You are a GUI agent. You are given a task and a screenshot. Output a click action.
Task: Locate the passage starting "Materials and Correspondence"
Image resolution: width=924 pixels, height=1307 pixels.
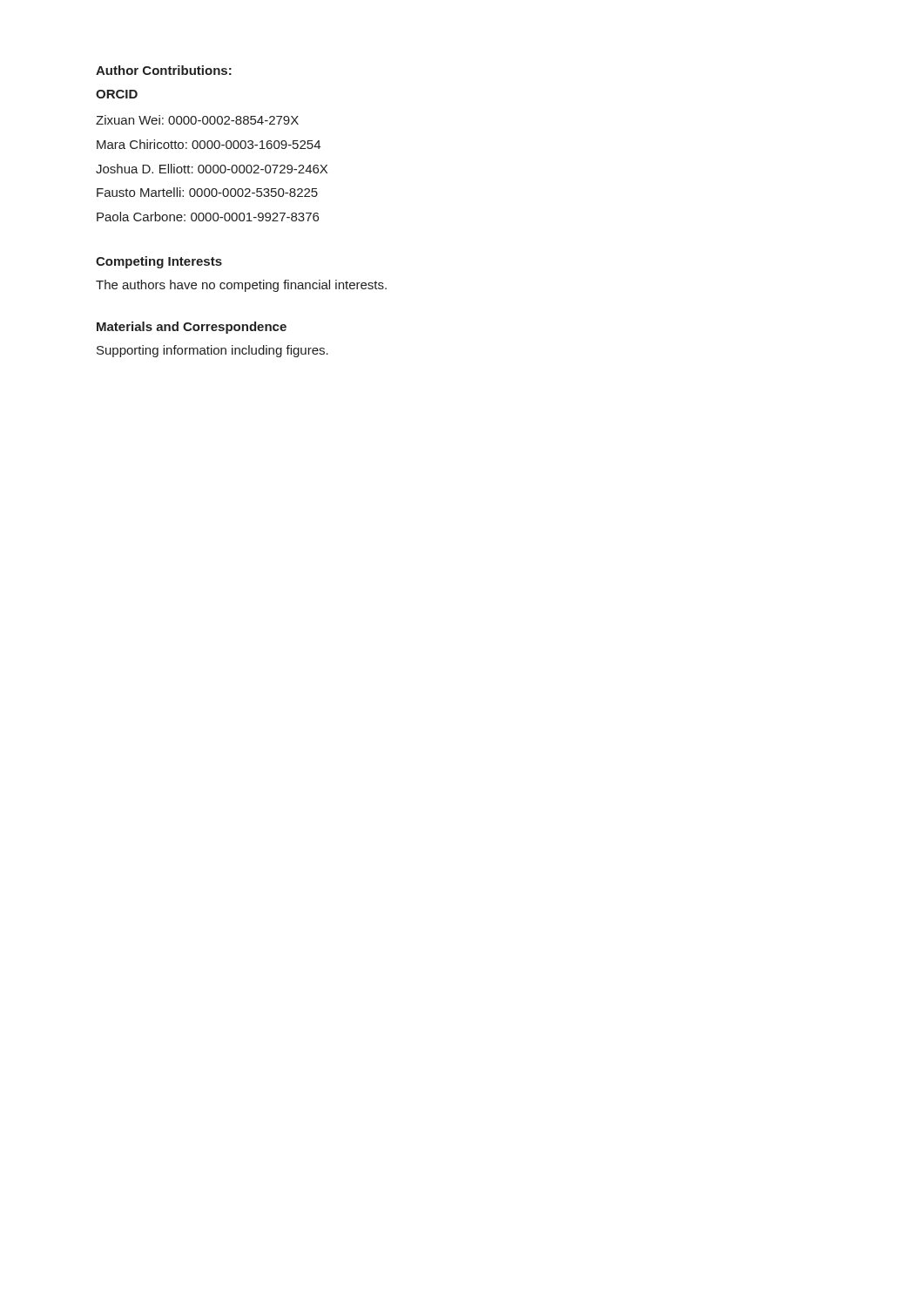[191, 327]
